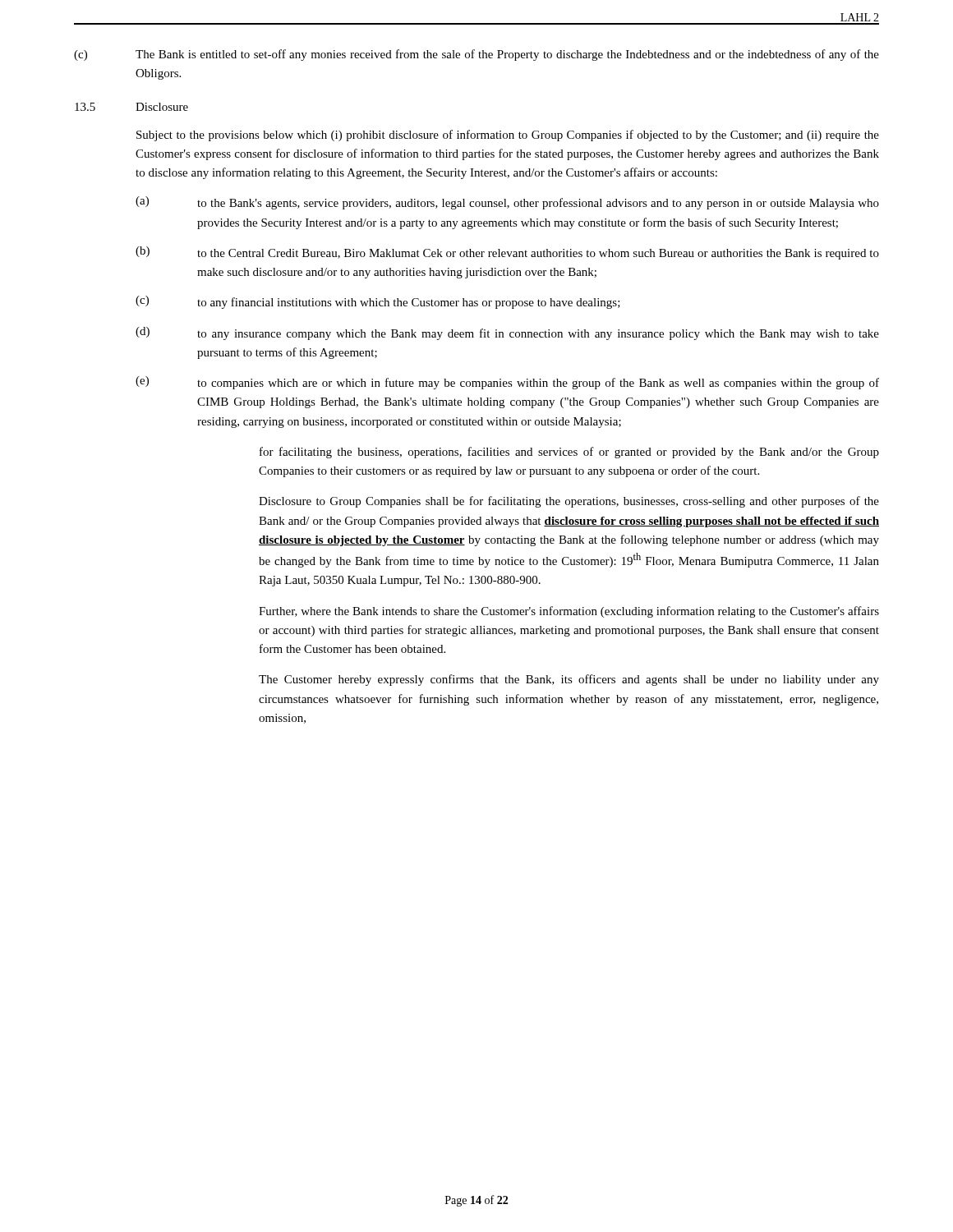The image size is (953, 1232).
Task: Click on the region starting "13.5 Disclosure"
Action: [131, 107]
